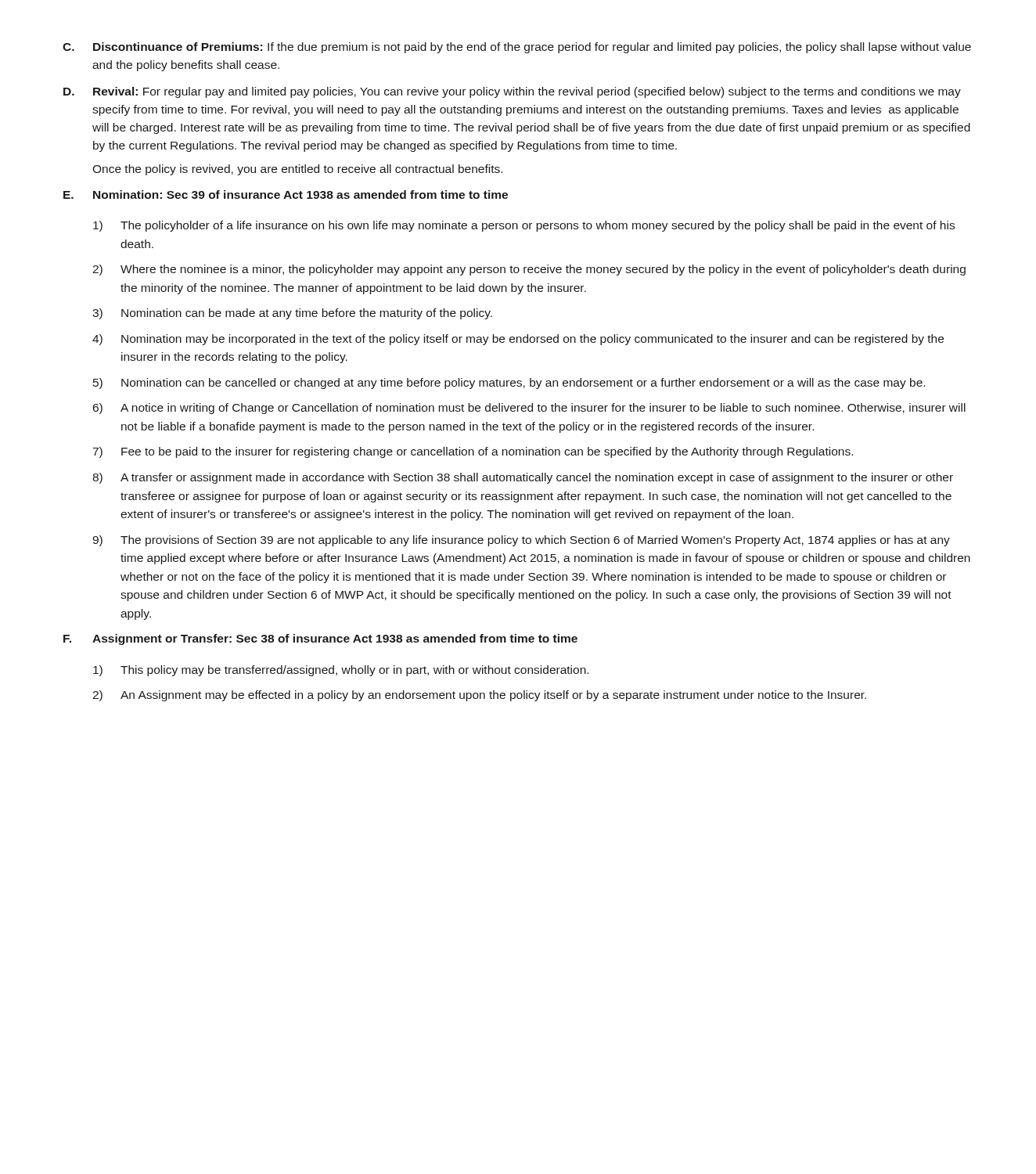
Task: Locate the passage starting "E. Nomination: Sec 39 of insurance Act"
Action: [518, 198]
